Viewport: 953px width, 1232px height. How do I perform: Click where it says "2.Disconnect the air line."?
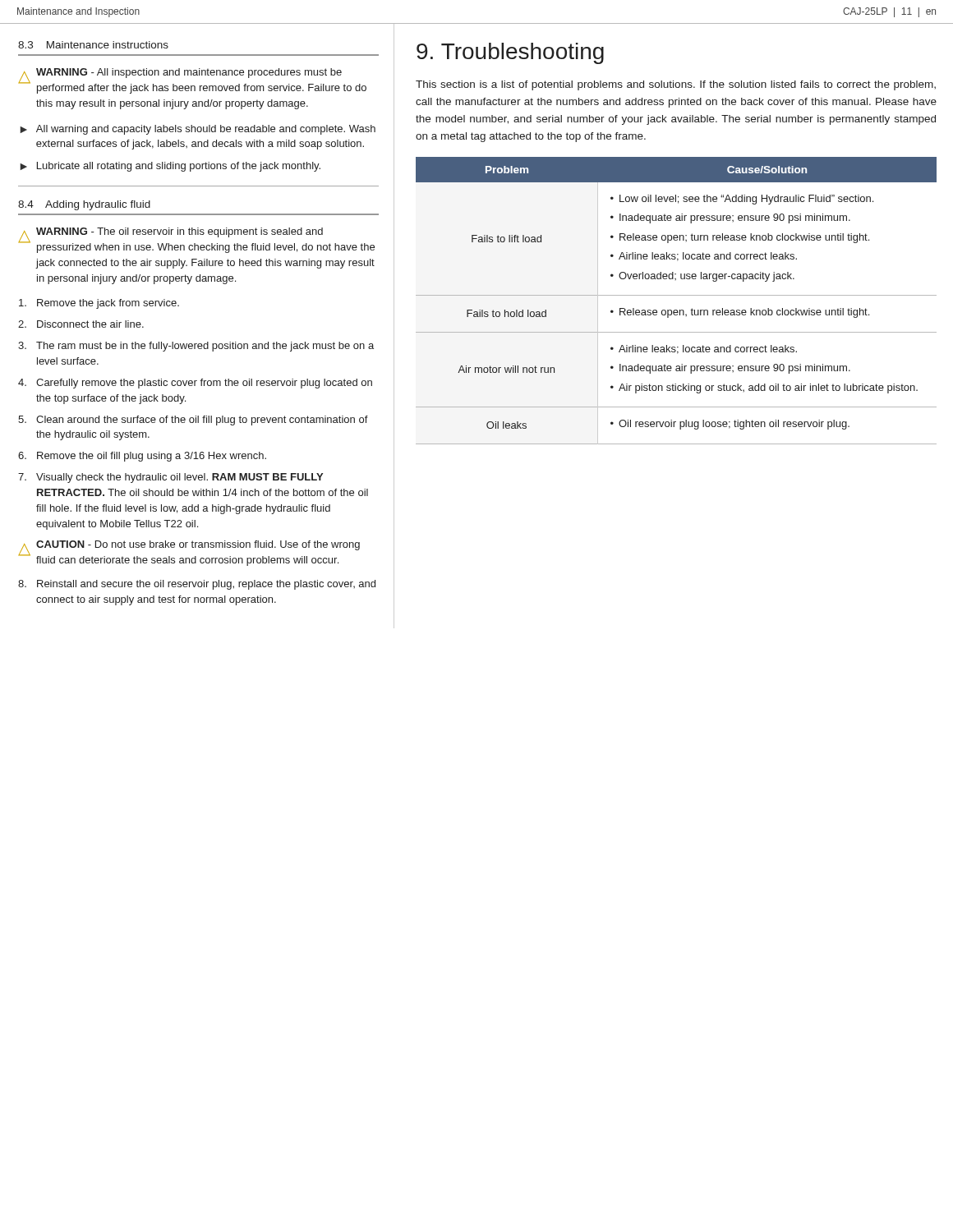coord(81,325)
